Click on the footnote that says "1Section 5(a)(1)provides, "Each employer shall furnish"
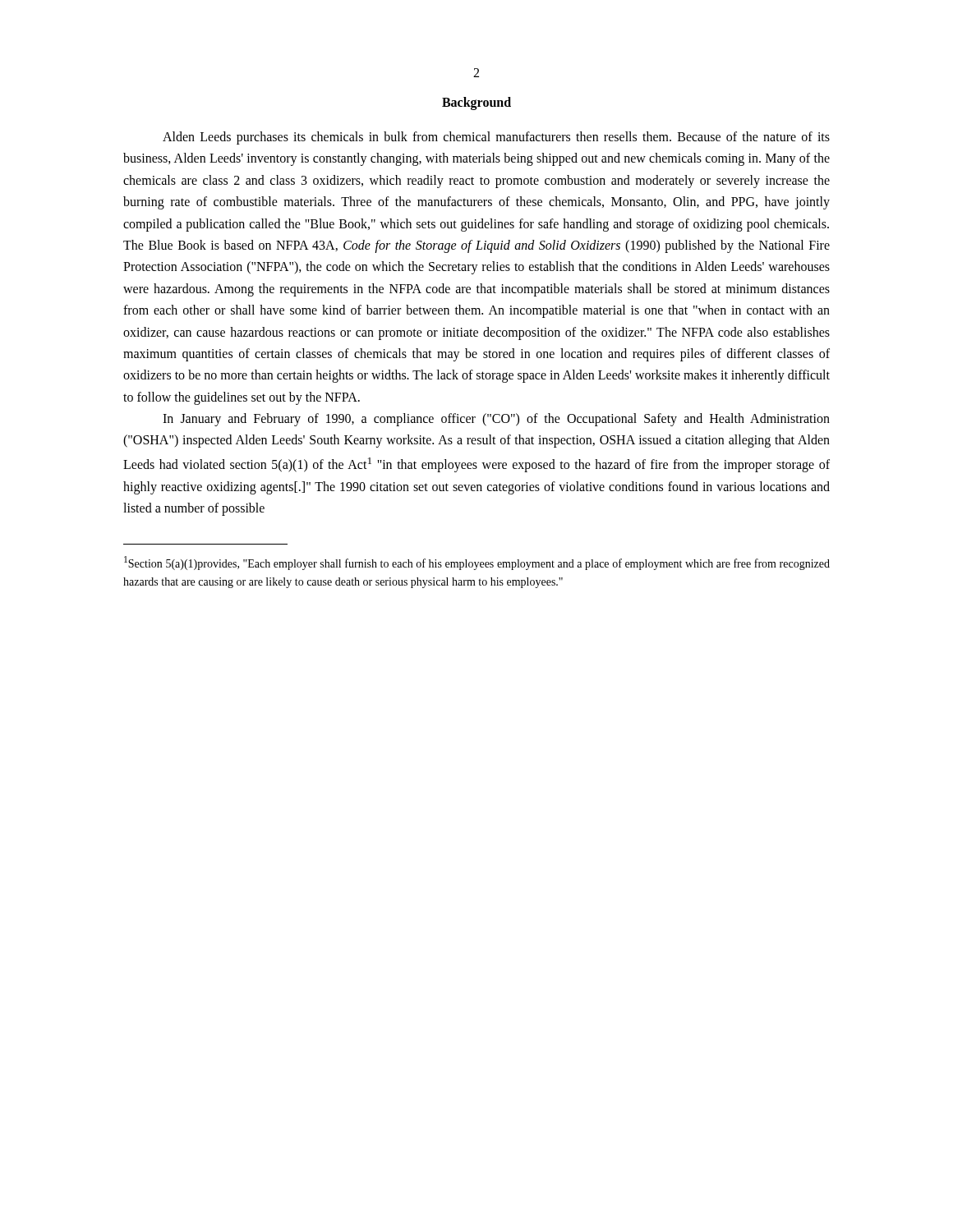The height and width of the screenshot is (1232, 953). tap(476, 571)
